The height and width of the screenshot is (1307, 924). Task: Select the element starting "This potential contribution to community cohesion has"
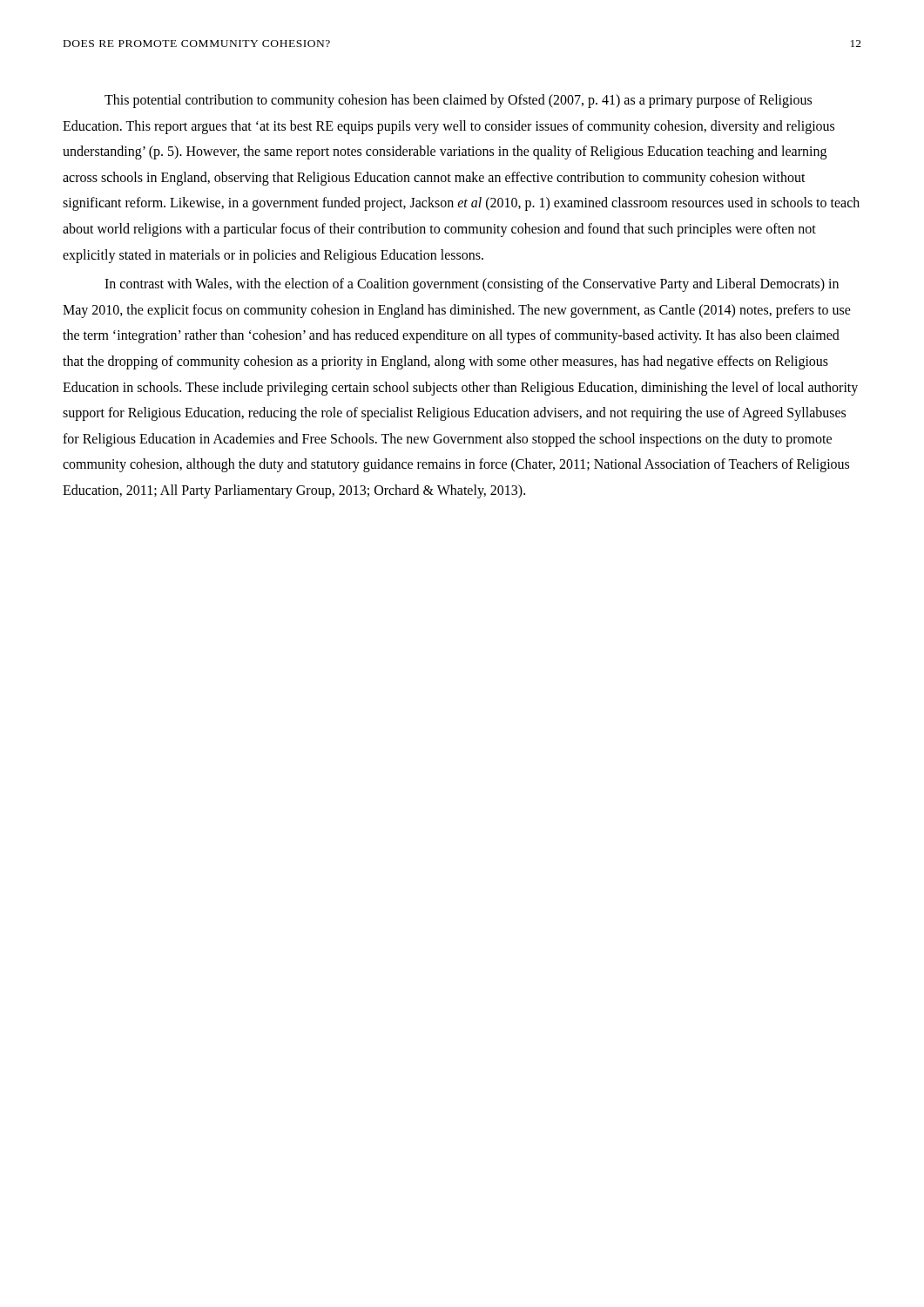click(x=462, y=177)
